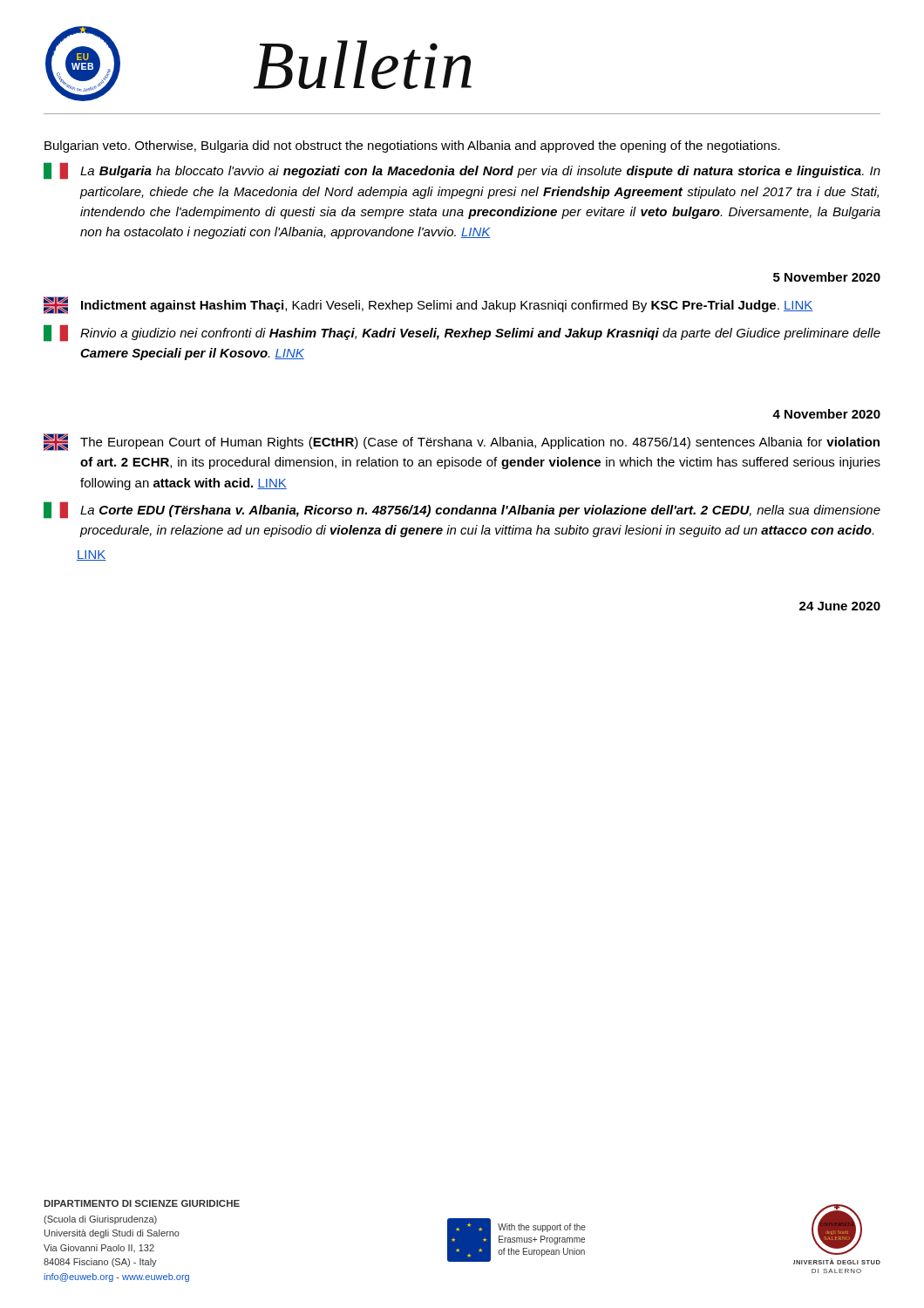Point to the block beginning "The European Court of Human"

coord(462,462)
